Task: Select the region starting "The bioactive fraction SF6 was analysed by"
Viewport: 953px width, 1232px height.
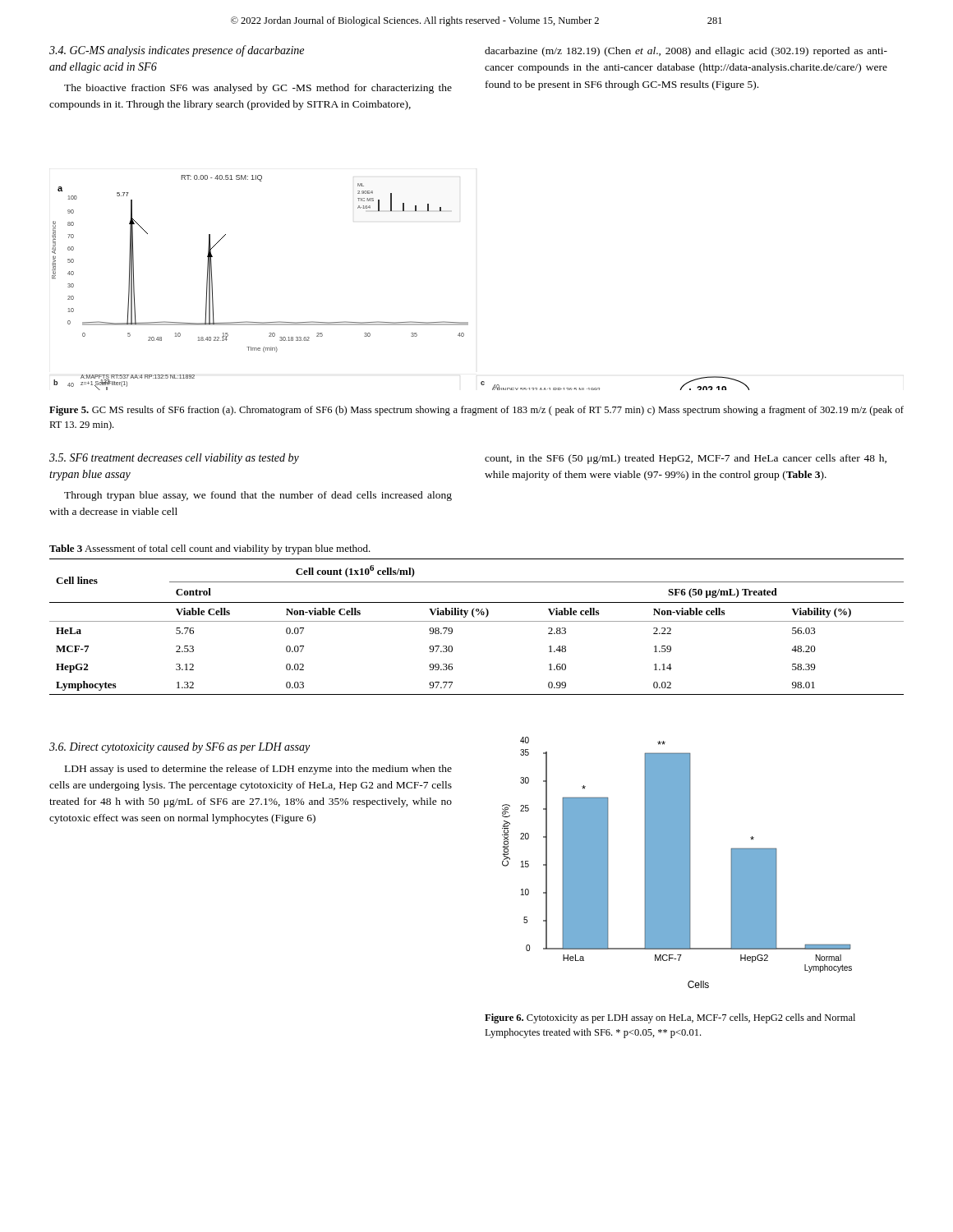Action: (x=251, y=96)
